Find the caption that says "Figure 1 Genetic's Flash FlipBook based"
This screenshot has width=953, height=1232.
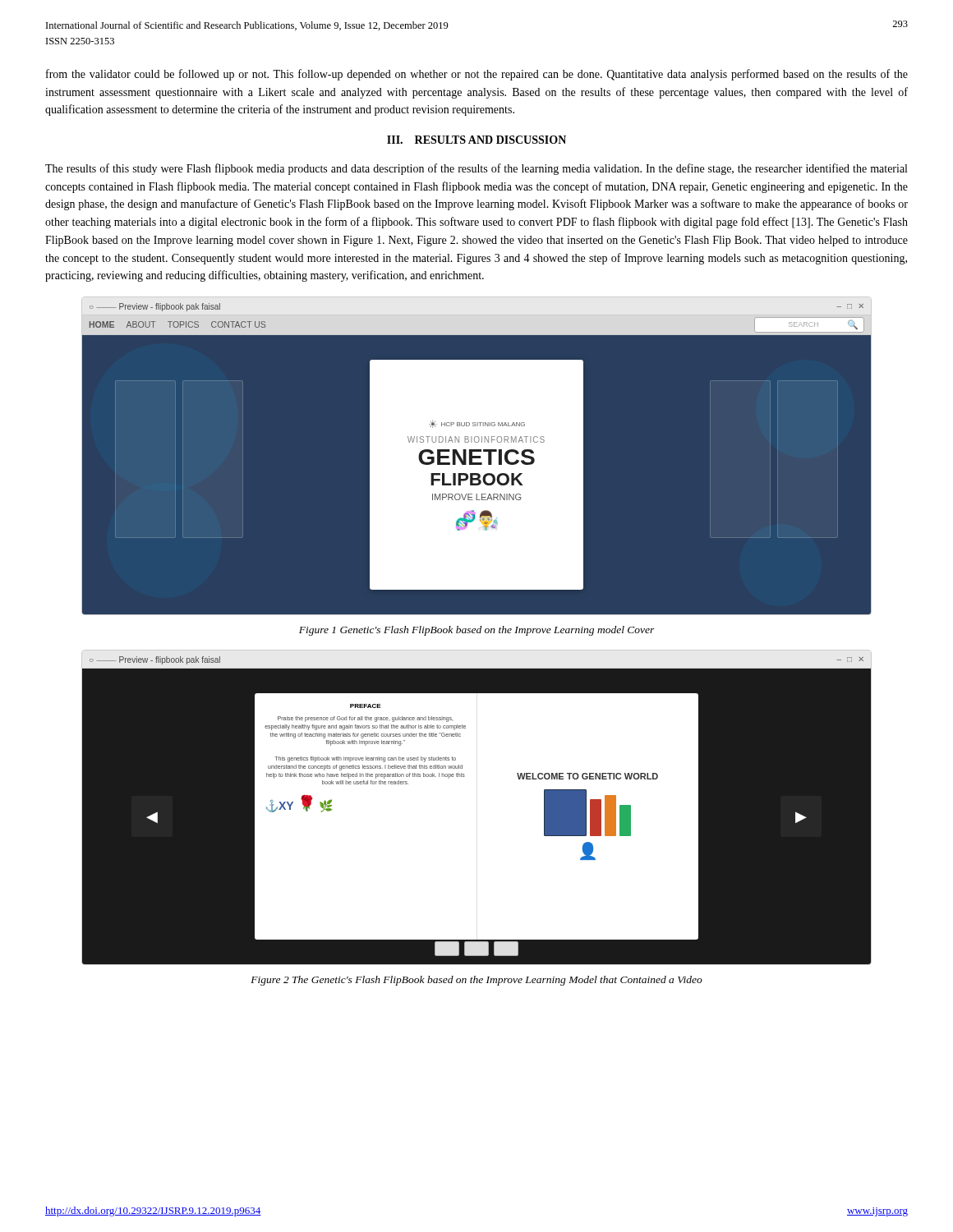click(476, 629)
